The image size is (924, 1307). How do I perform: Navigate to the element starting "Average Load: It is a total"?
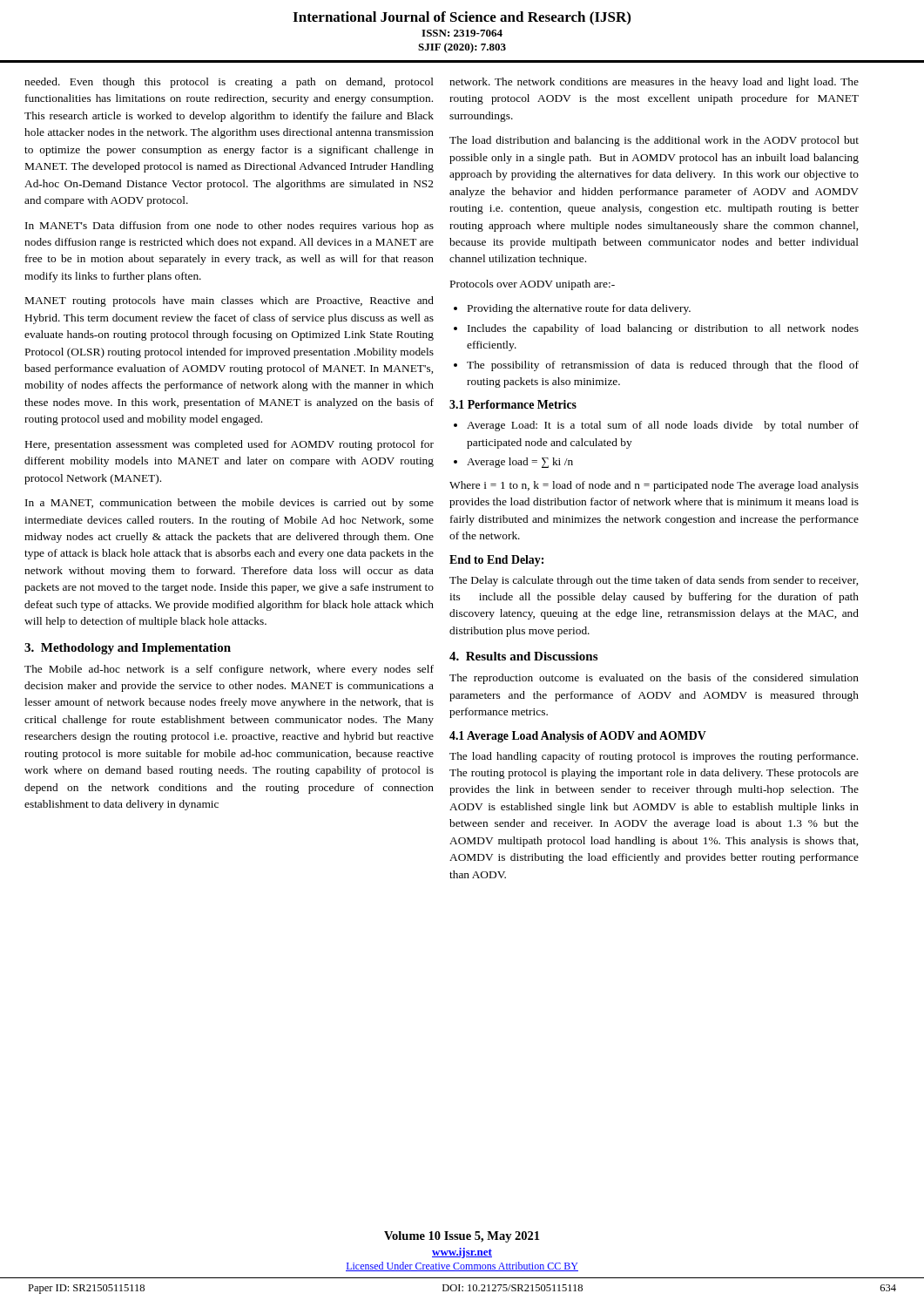663,434
